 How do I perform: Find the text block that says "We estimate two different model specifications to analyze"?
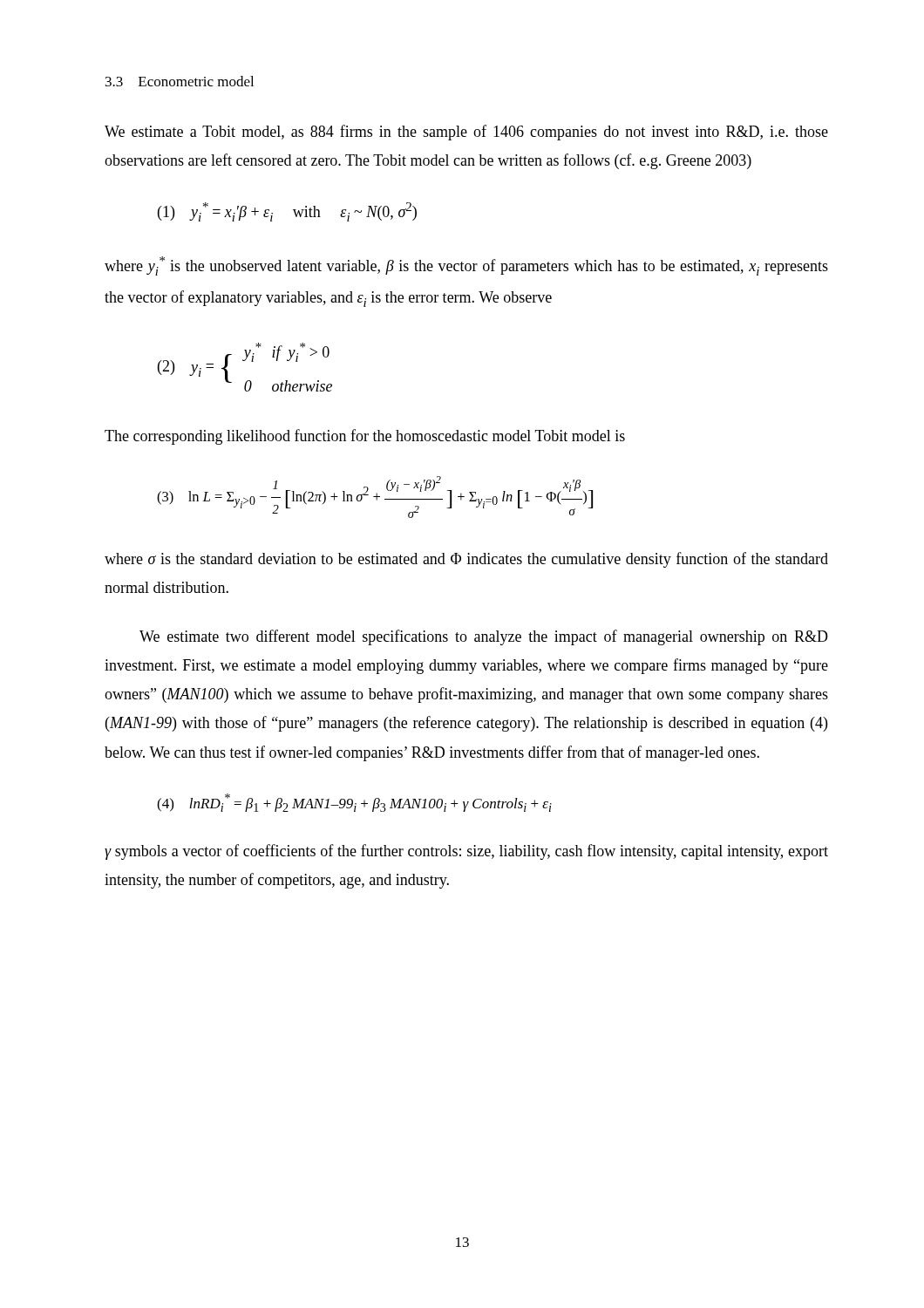click(466, 694)
